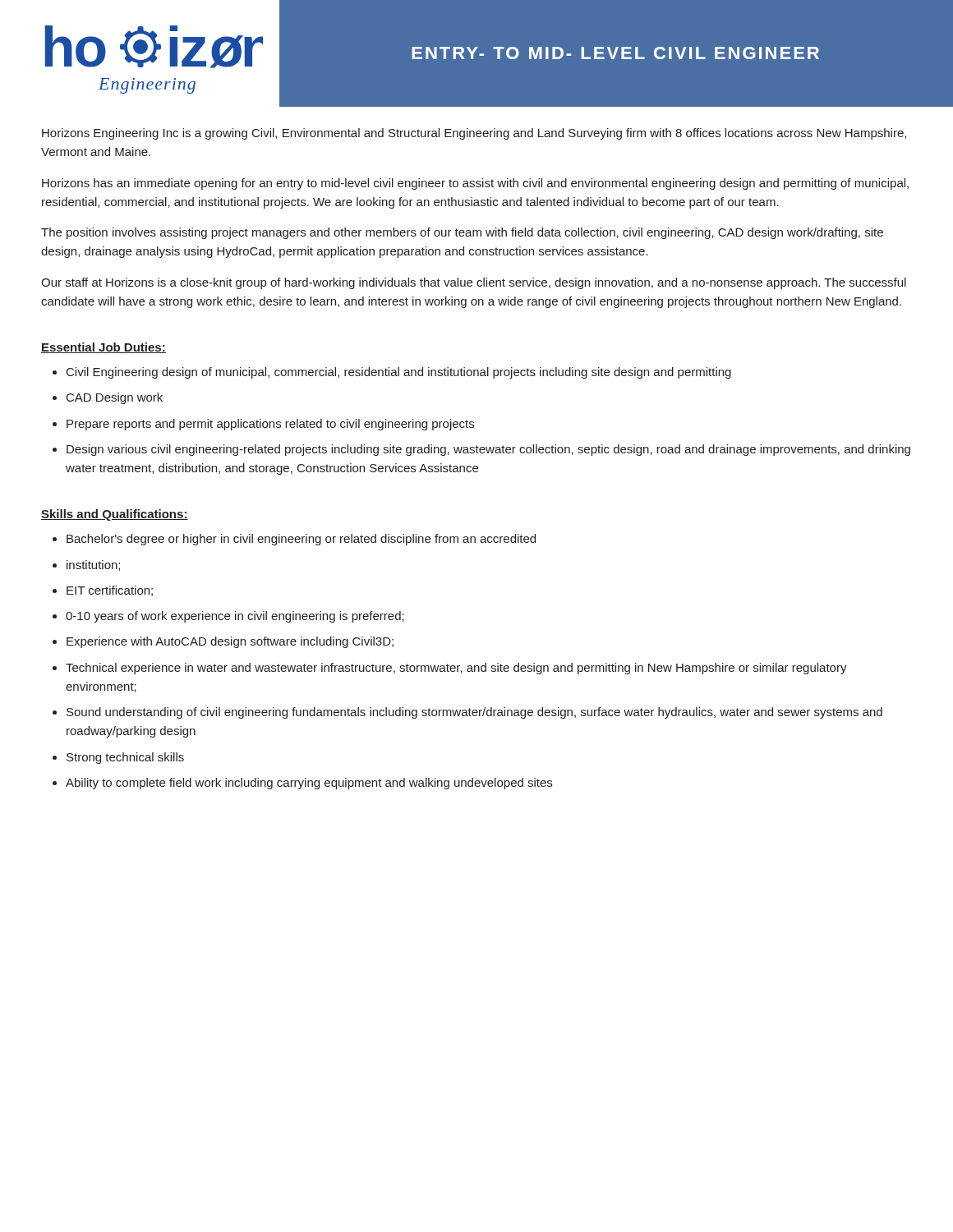This screenshot has width=953, height=1232.
Task: Where is the passage that starts "The position involves assisting project managers"?
Action: tap(476, 242)
